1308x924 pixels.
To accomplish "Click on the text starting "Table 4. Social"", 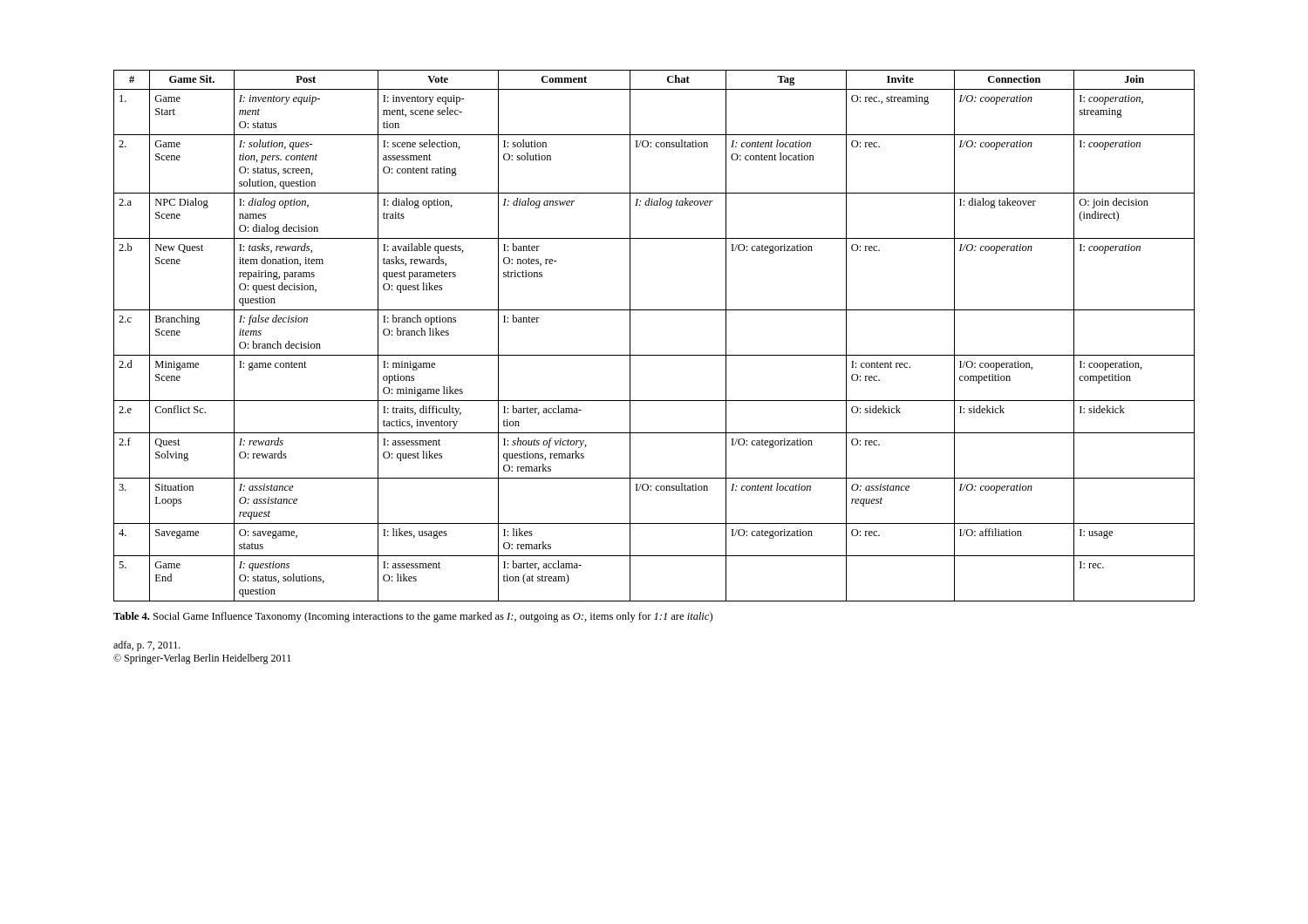I will tap(413, 616).
